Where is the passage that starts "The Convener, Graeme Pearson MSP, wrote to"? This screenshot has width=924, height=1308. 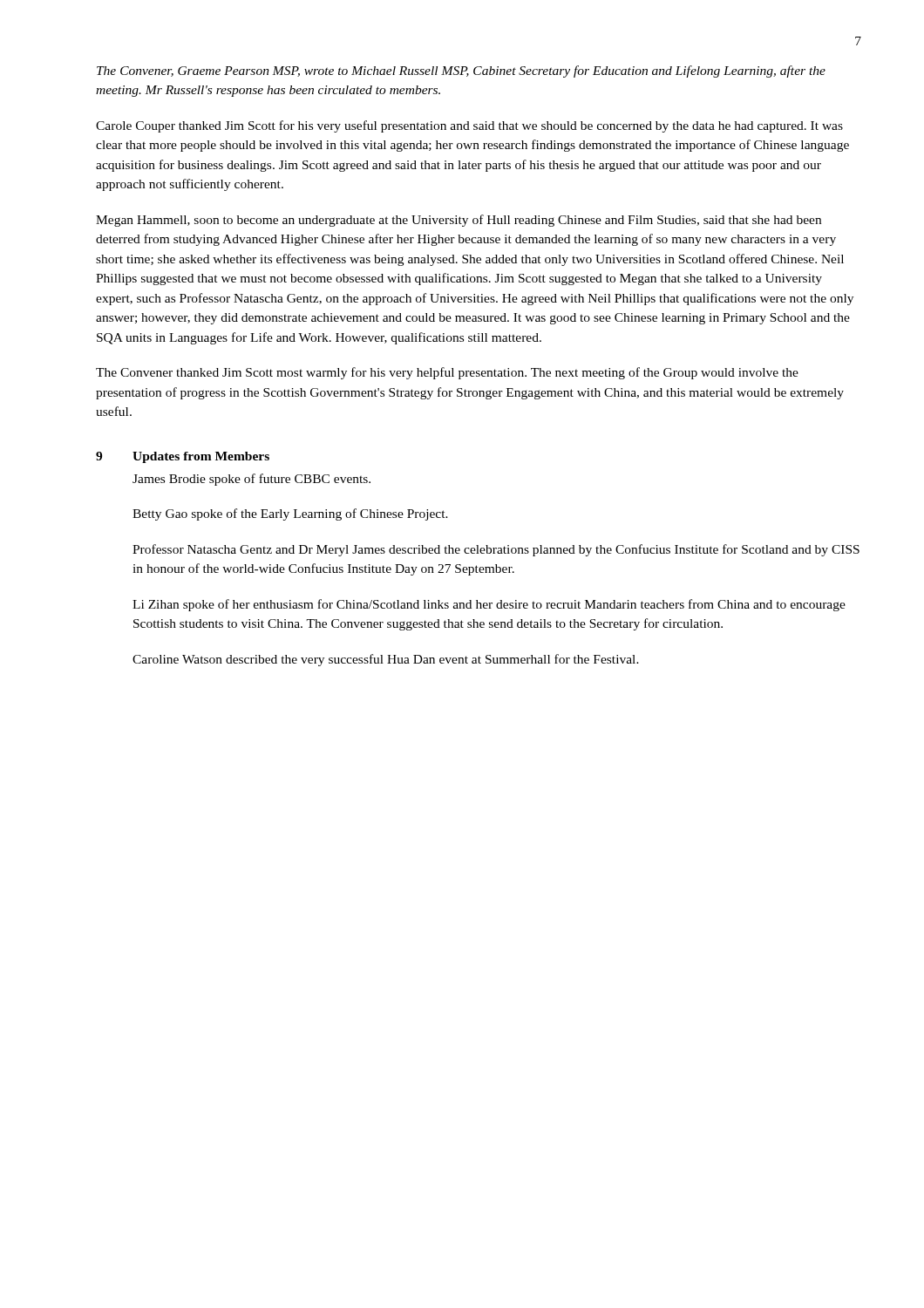coord(461,80)
